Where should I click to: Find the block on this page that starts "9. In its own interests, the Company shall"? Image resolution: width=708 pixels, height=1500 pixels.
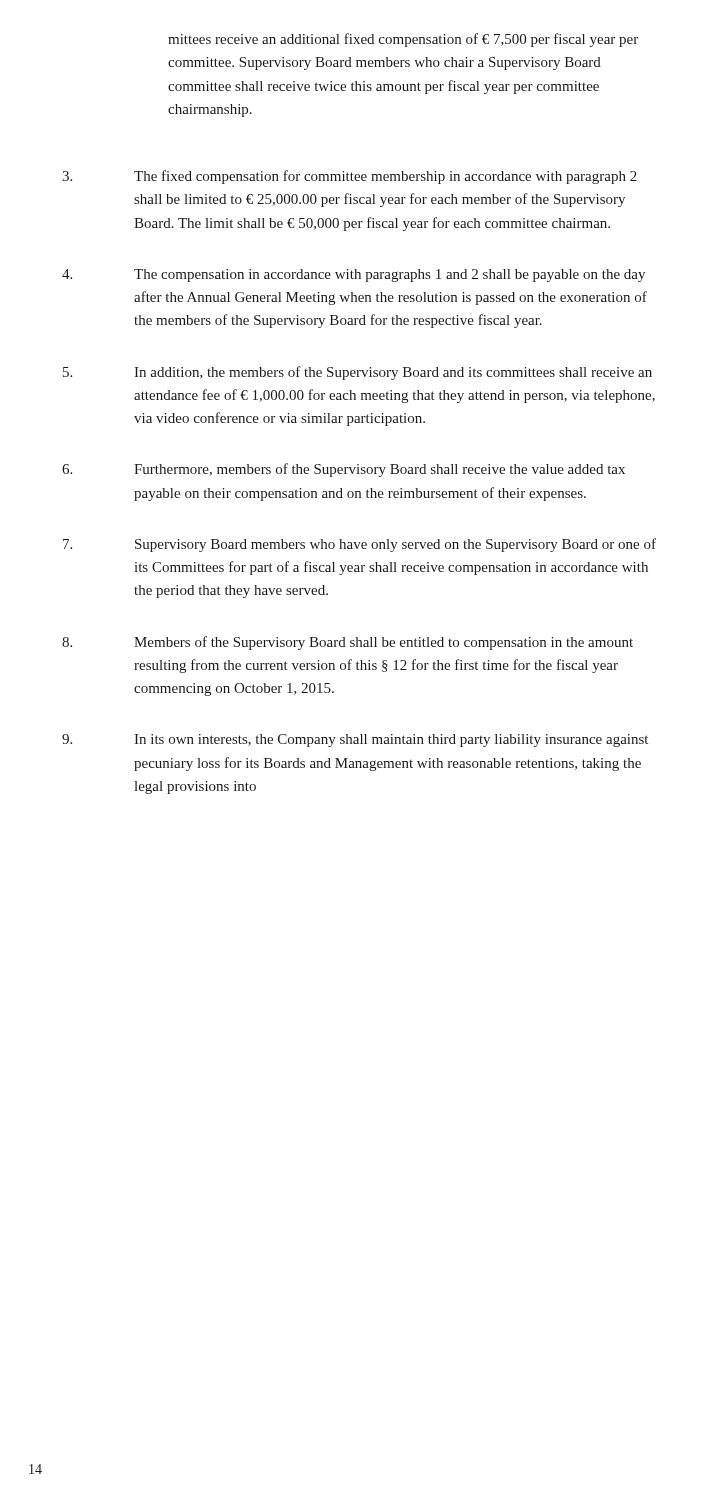coord(355,763)
